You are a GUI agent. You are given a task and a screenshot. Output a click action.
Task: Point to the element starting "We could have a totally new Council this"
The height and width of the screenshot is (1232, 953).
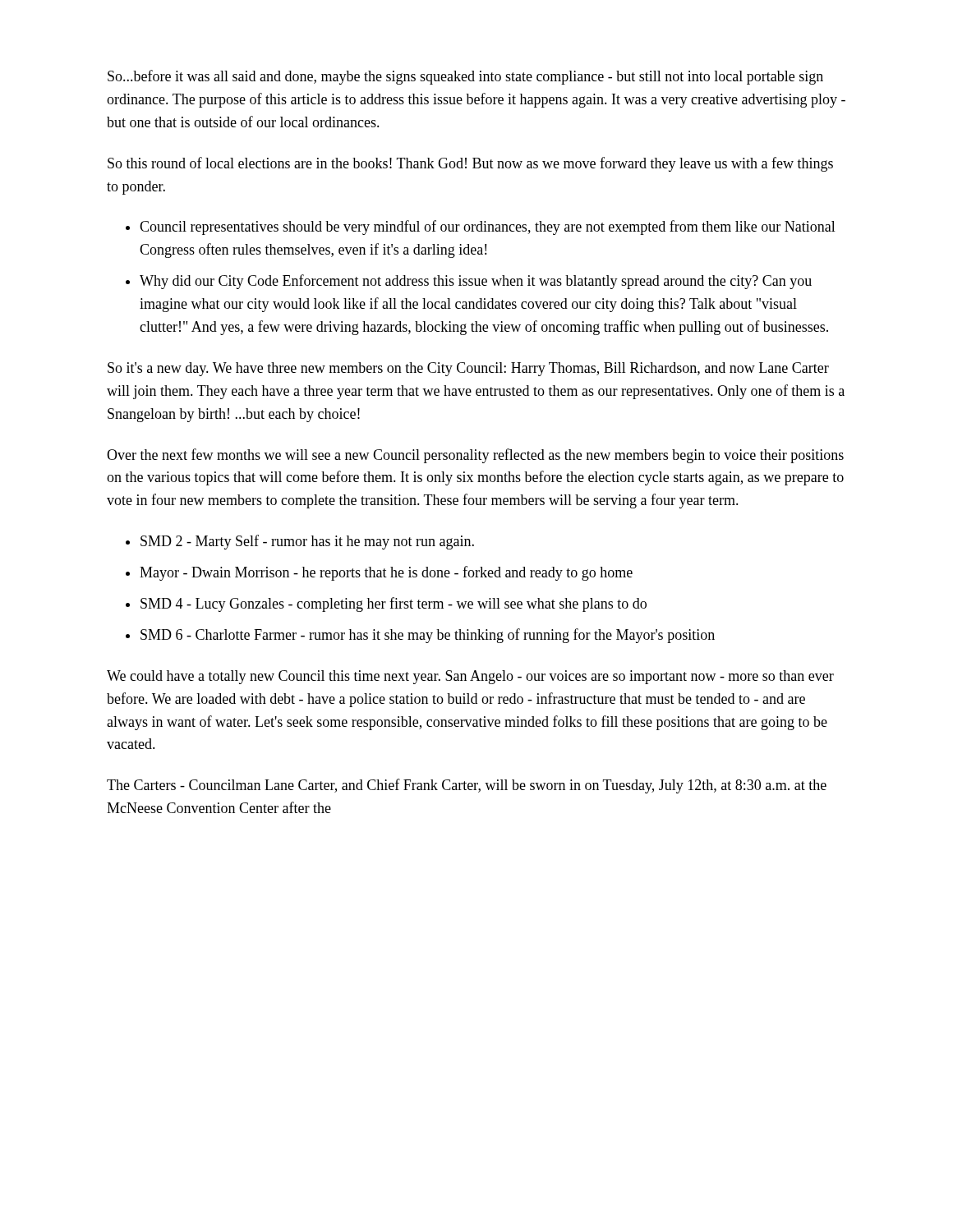pos(470,710)
